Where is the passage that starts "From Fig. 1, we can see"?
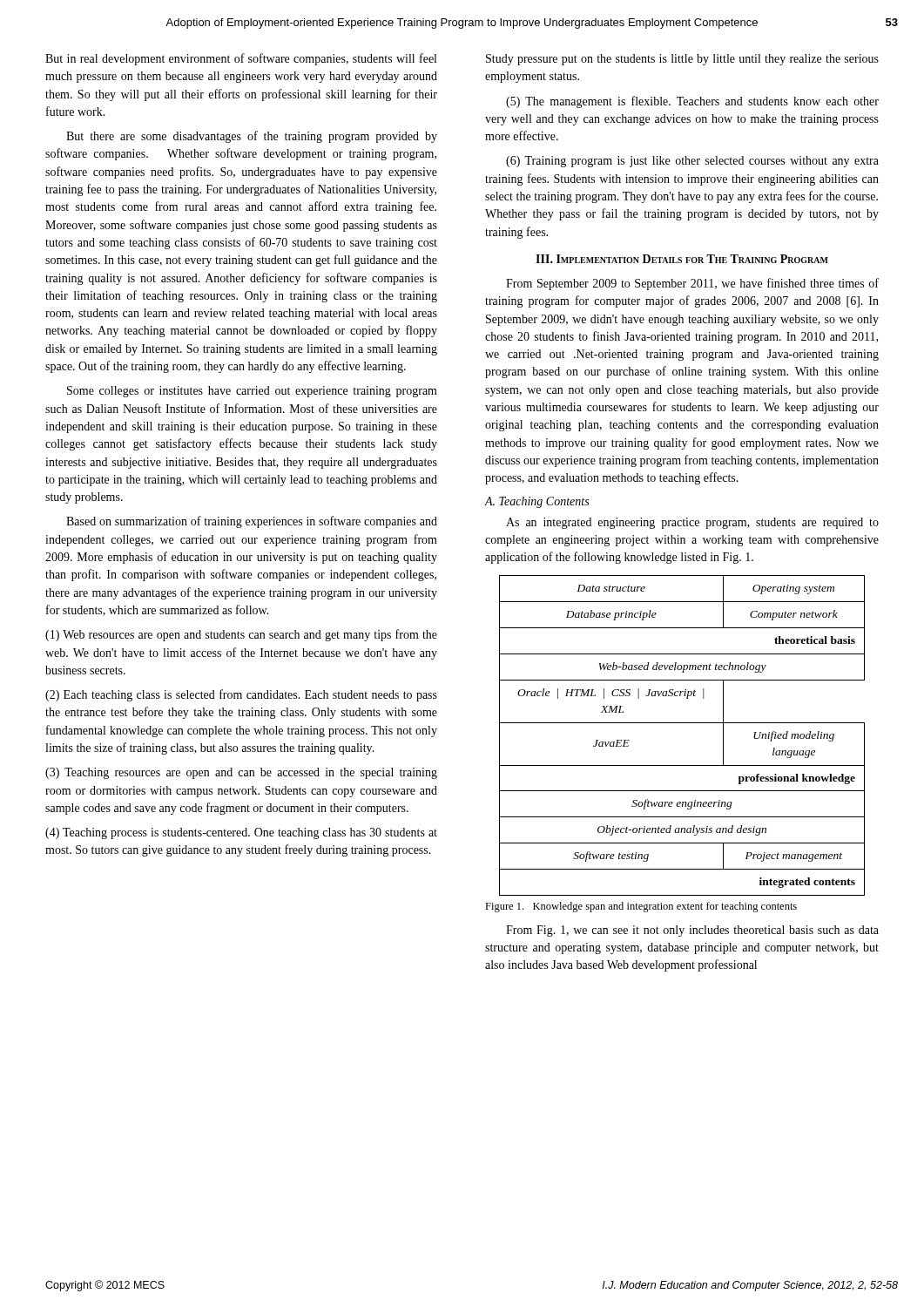This screenshot has height=1307, width=924. [x=682, y=948]
